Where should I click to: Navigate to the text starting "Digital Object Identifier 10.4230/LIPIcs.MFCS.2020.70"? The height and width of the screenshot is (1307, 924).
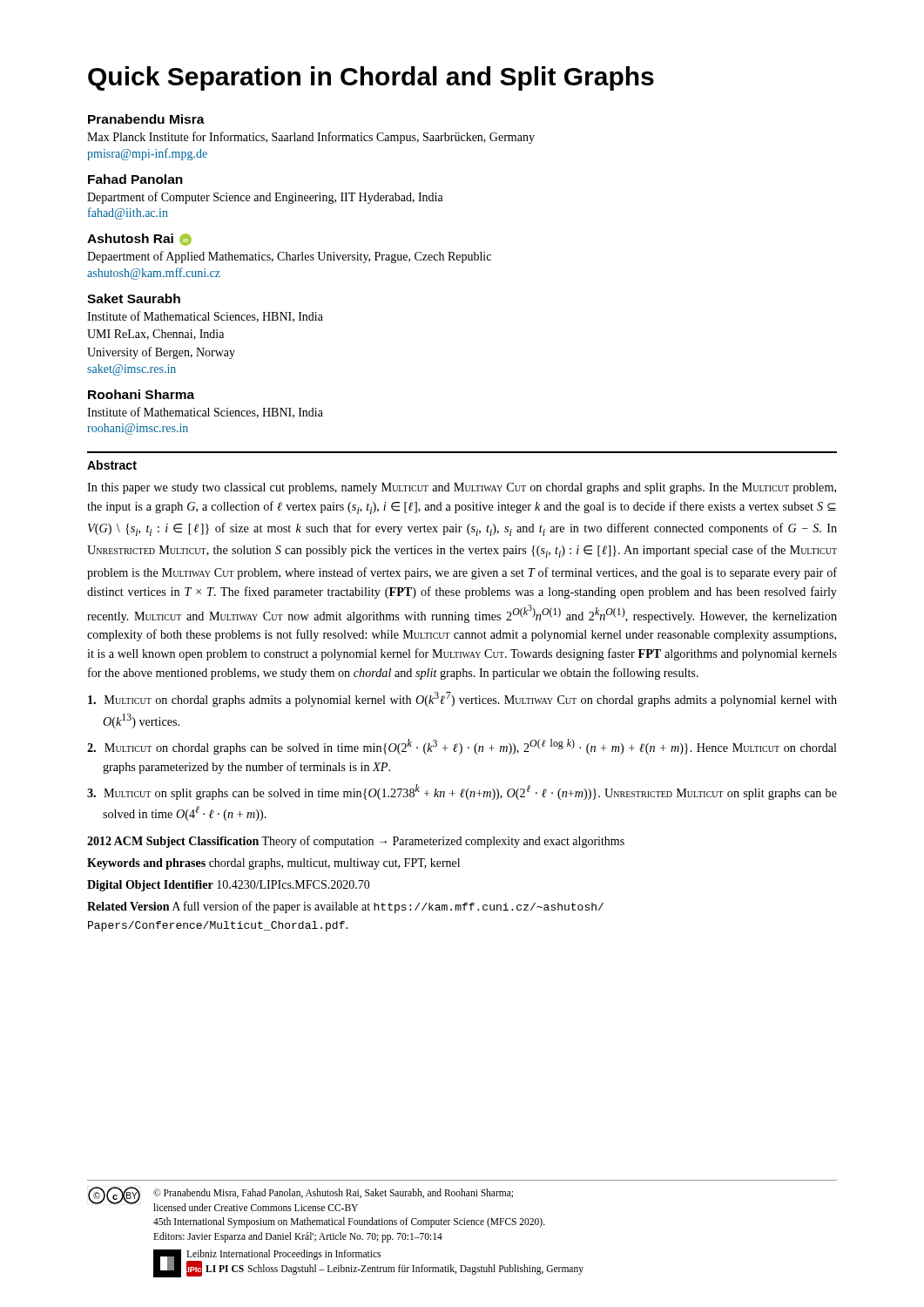(229, 886)
